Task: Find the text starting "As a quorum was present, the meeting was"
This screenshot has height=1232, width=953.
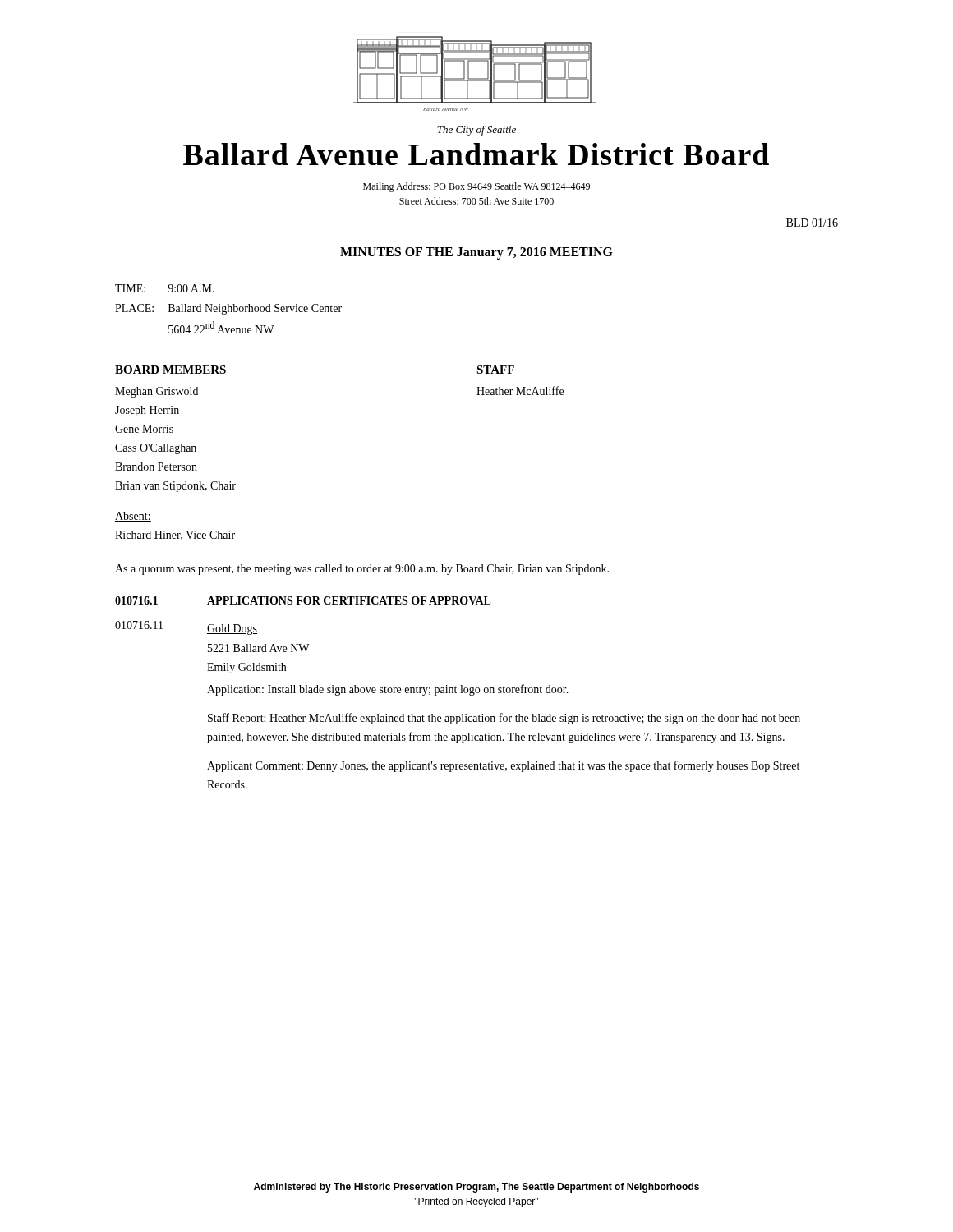Action: (362, 569)
